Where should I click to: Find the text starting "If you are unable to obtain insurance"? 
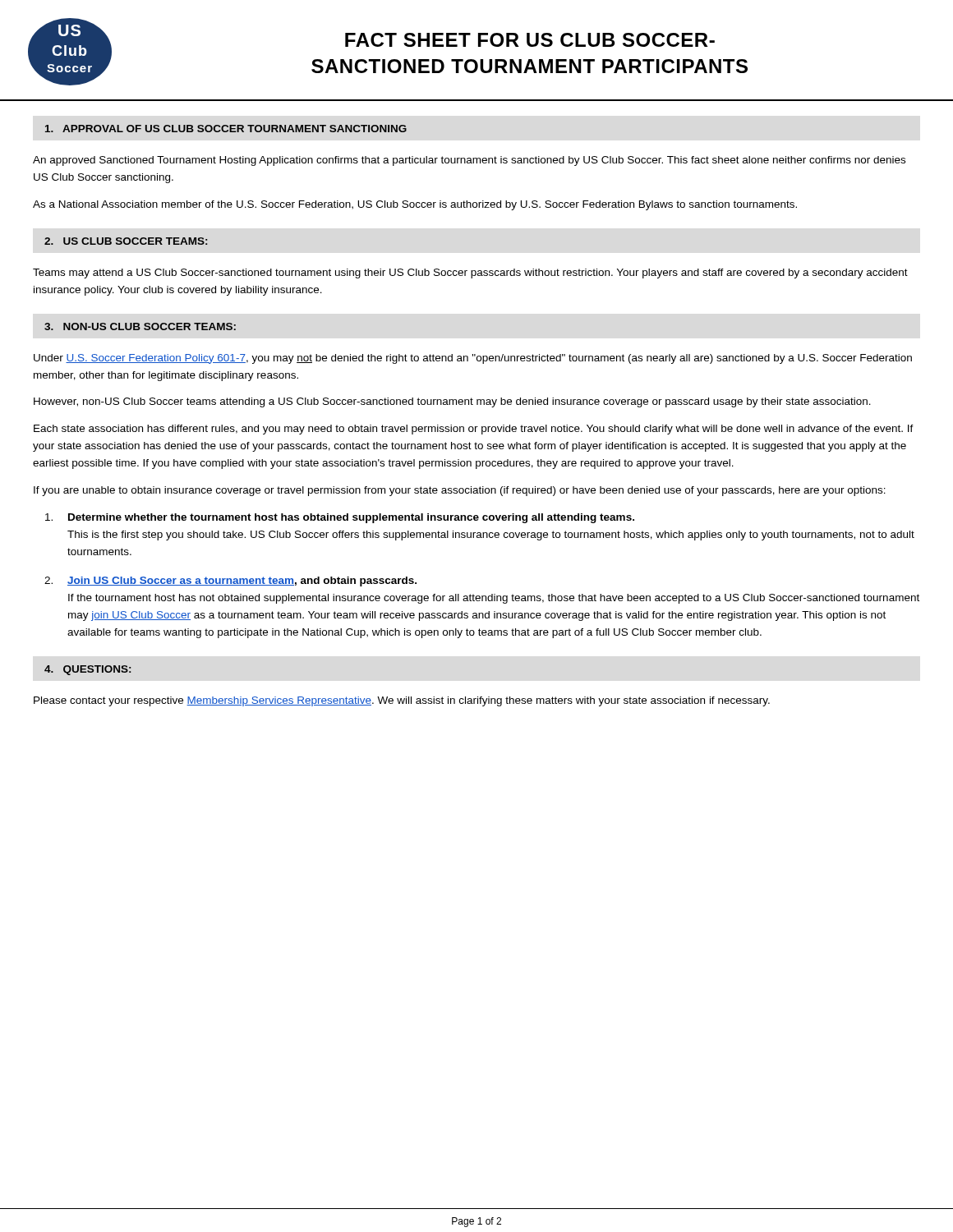click(x=459, y=490)
